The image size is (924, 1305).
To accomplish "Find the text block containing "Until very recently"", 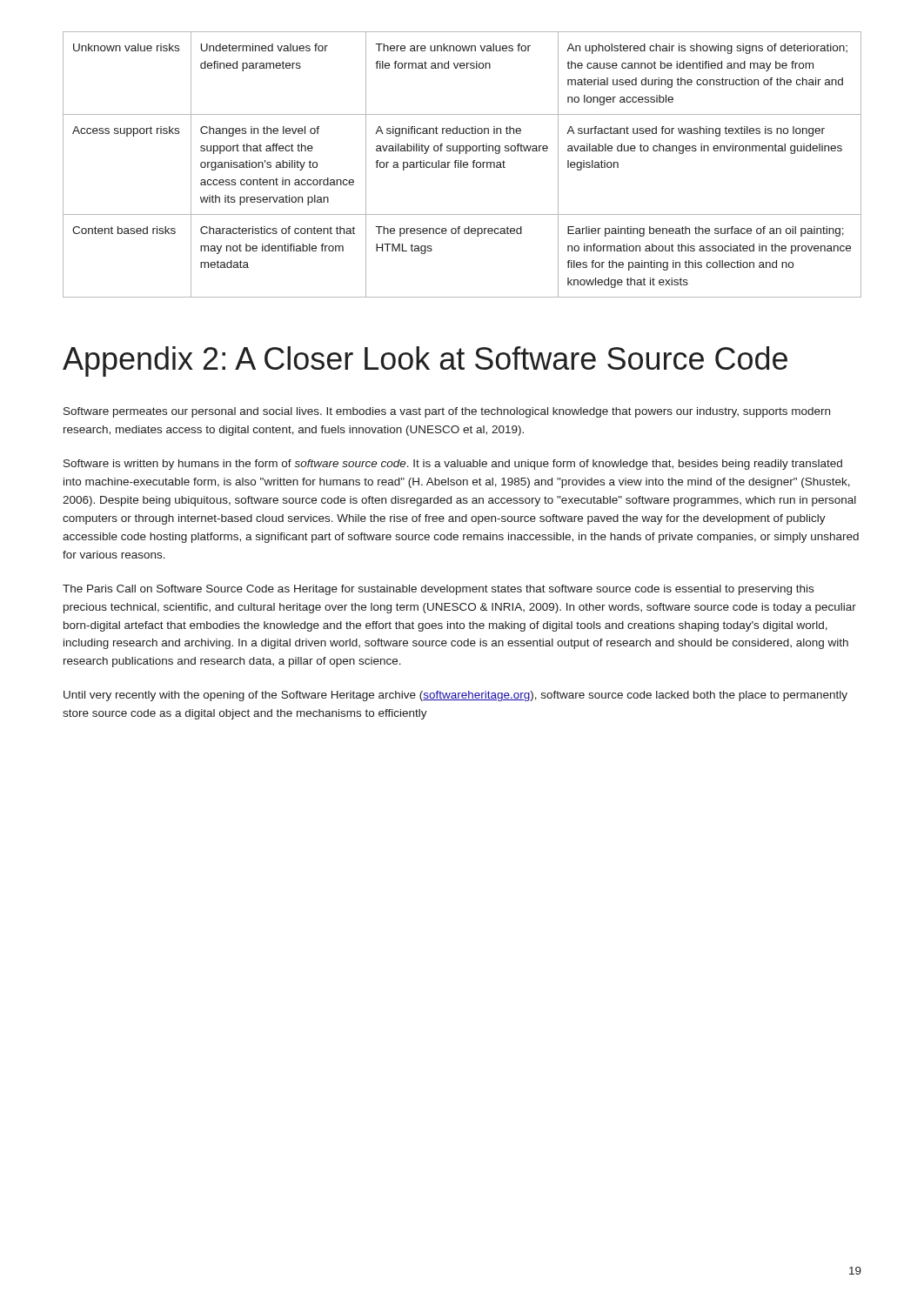I will 462,705.
